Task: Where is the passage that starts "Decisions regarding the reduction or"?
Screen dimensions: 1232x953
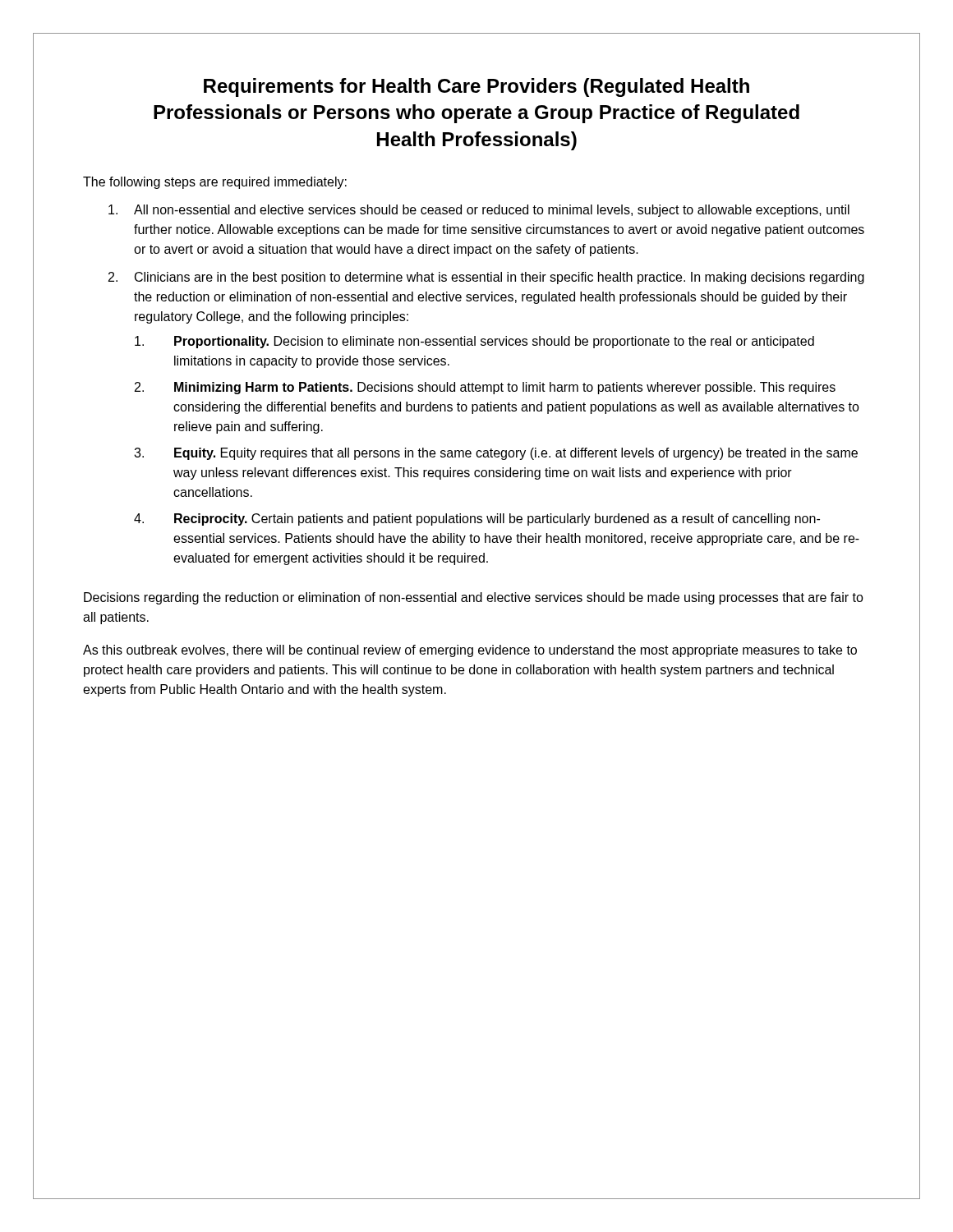Action: (473, 607)
